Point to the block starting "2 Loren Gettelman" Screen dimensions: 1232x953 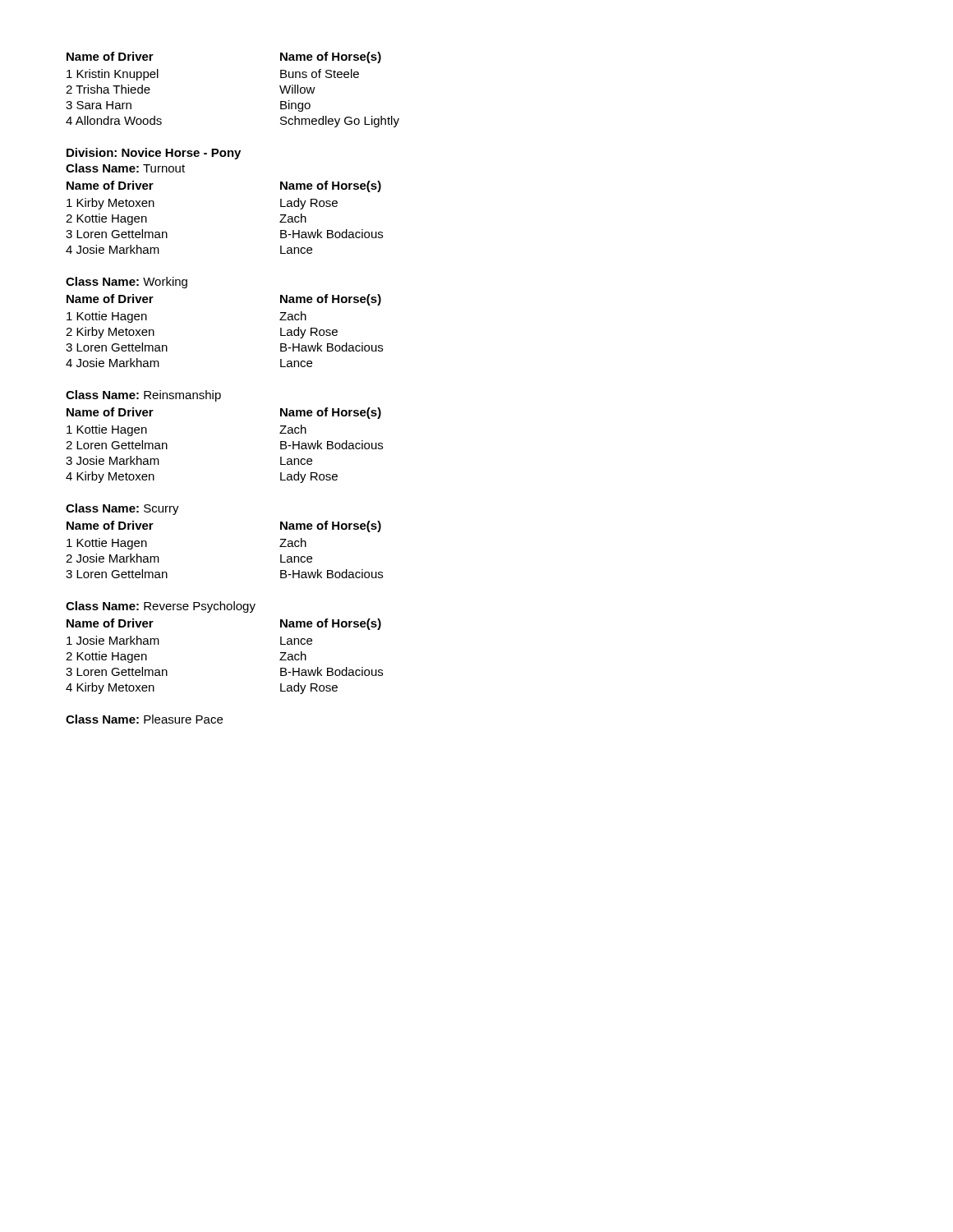(x=116, y=446)
